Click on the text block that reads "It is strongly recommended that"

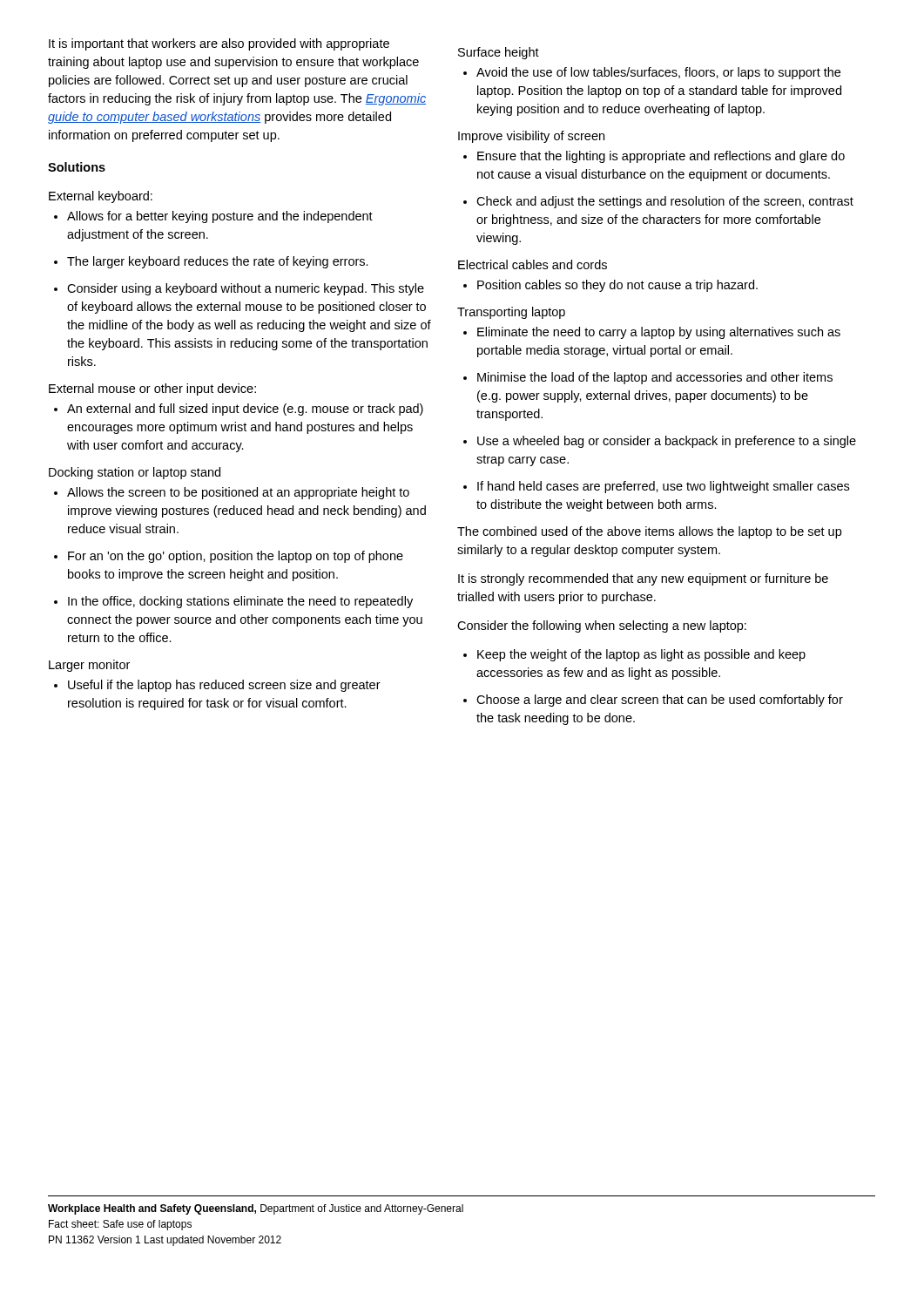[658, 588]
